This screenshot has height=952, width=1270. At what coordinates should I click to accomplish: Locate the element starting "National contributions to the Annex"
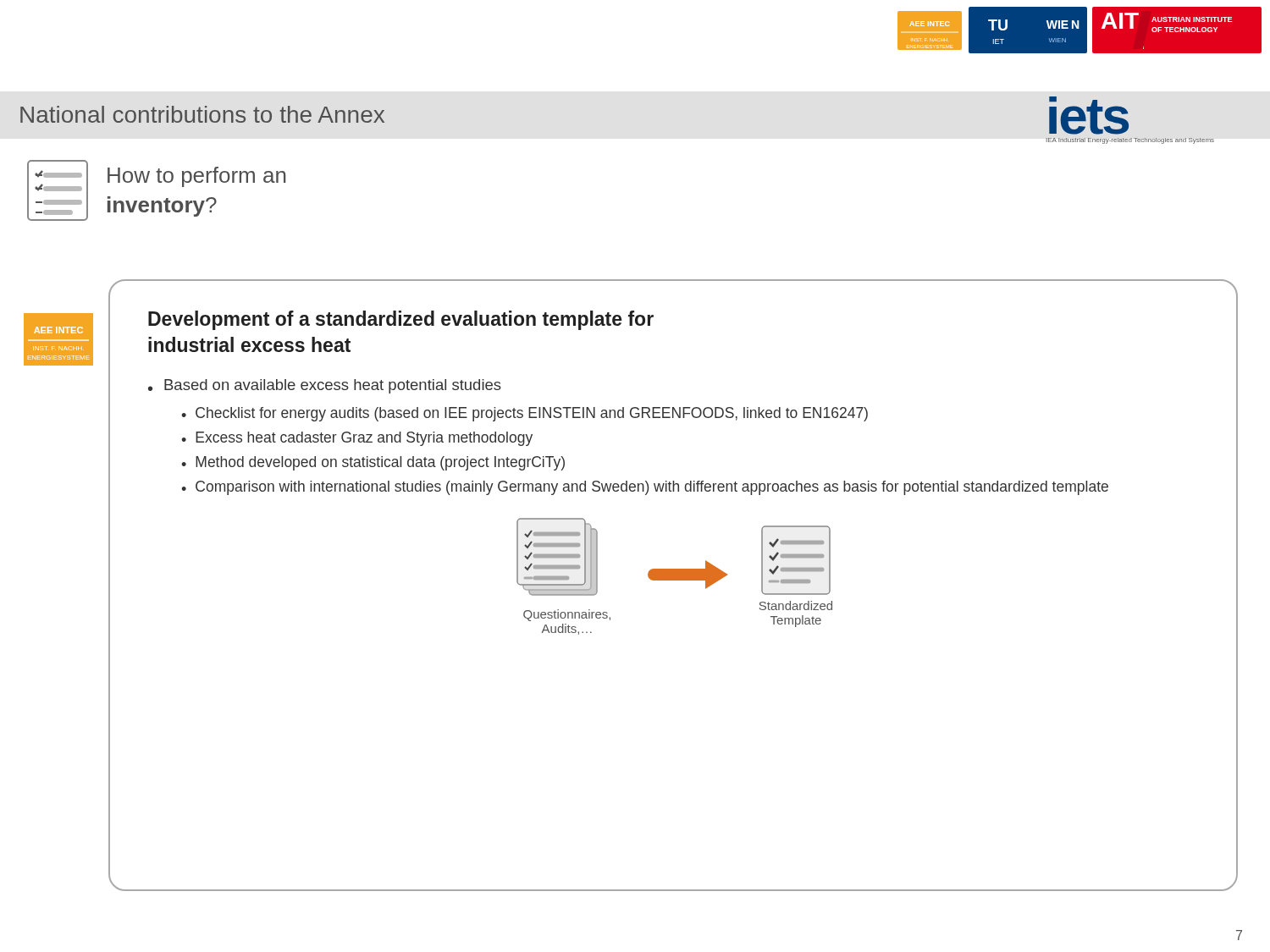coord(202,115)
